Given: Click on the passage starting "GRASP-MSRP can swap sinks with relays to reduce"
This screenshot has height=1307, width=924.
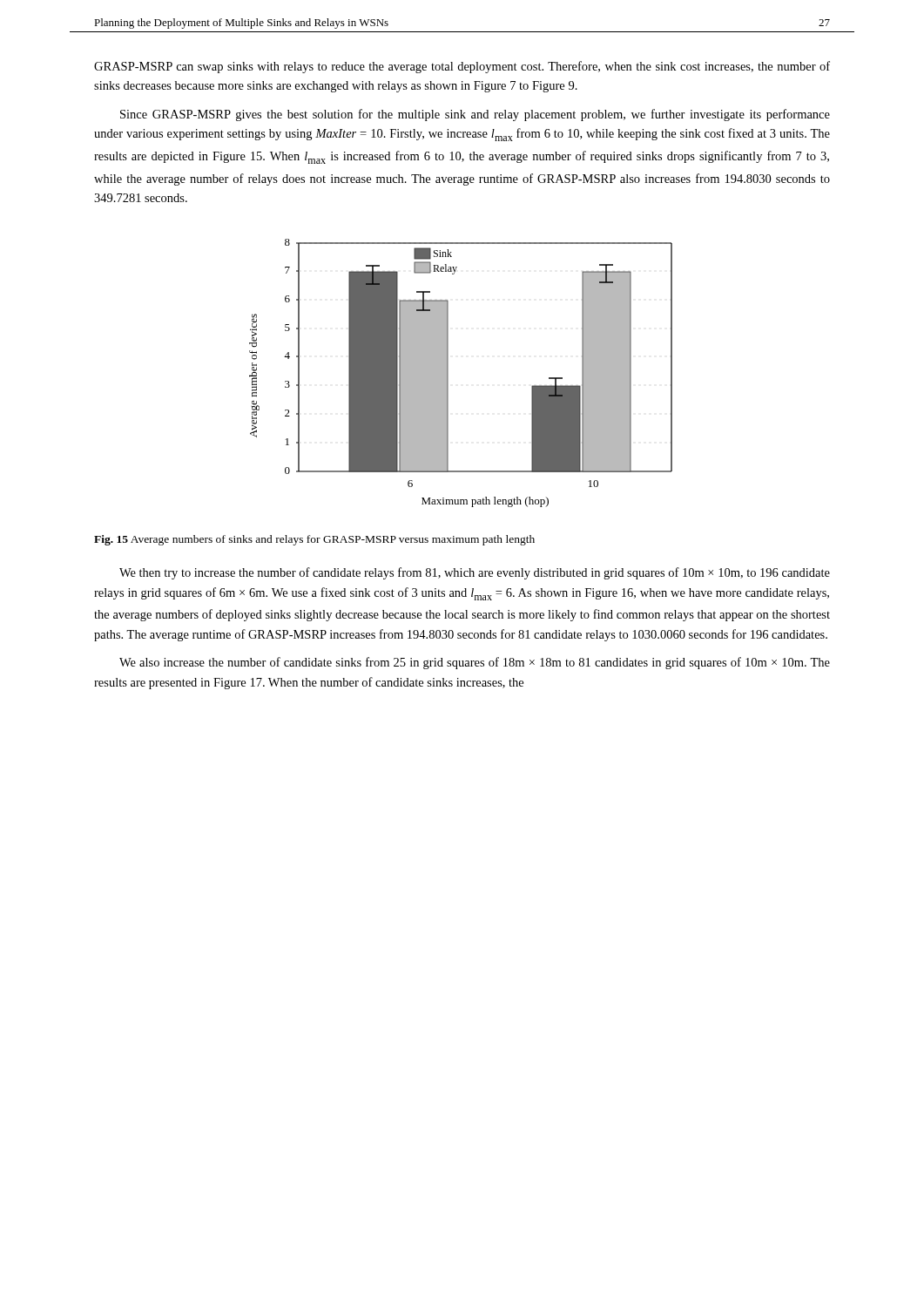Looking at the screenshot, I should (462, 76).
